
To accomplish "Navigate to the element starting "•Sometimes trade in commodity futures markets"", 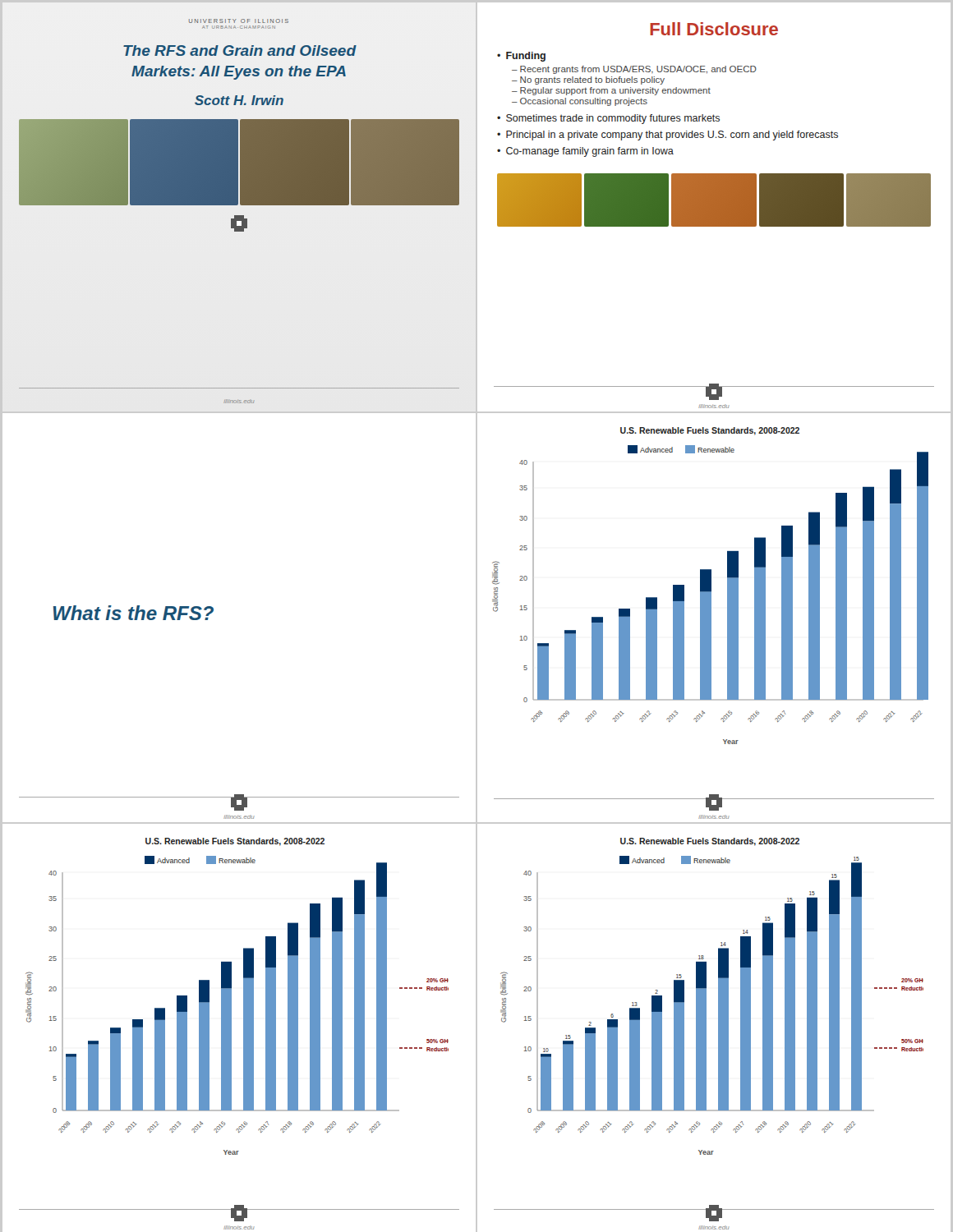I will click(x=609, y=118).
